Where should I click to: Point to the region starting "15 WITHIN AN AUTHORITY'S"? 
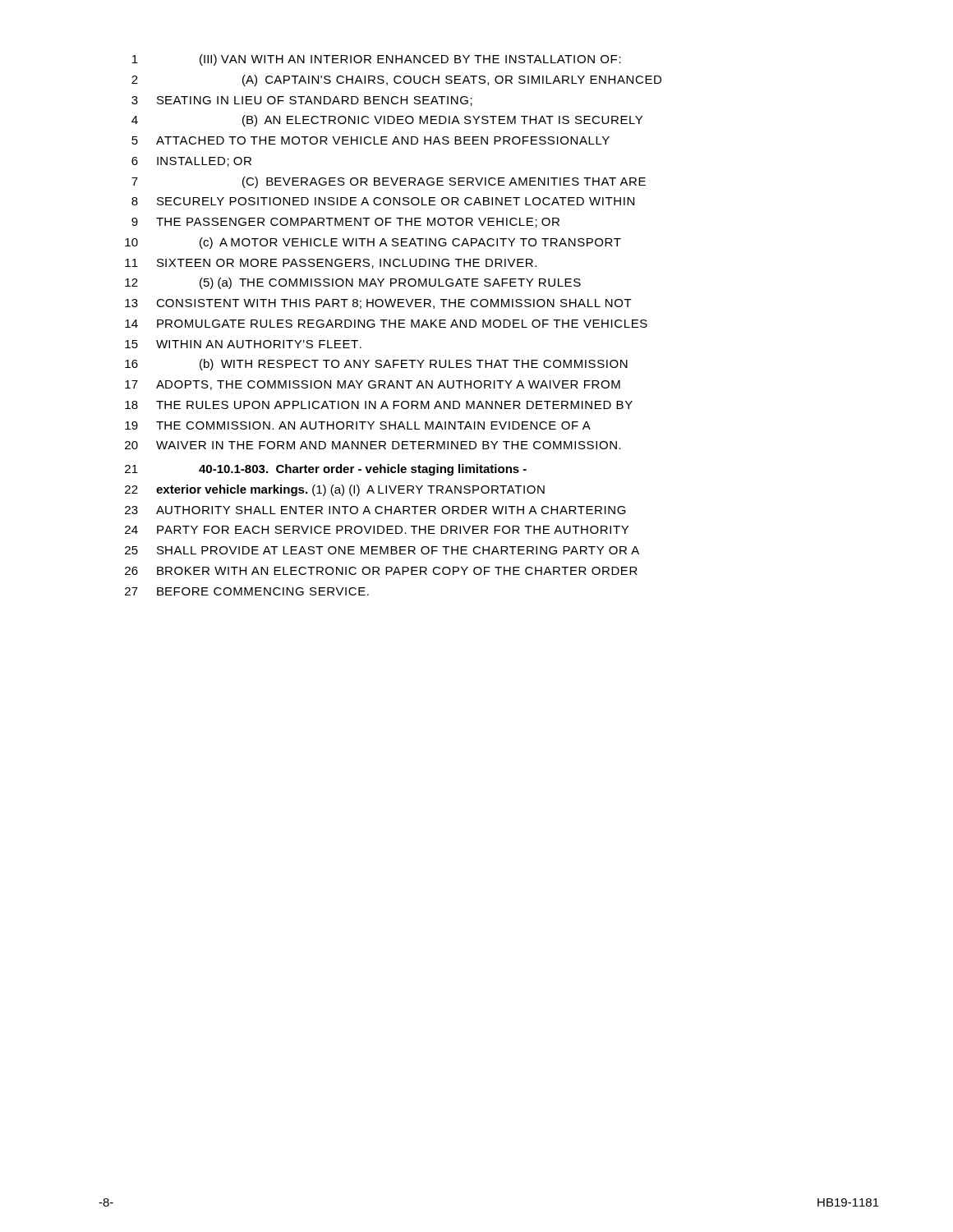point(243,344)
